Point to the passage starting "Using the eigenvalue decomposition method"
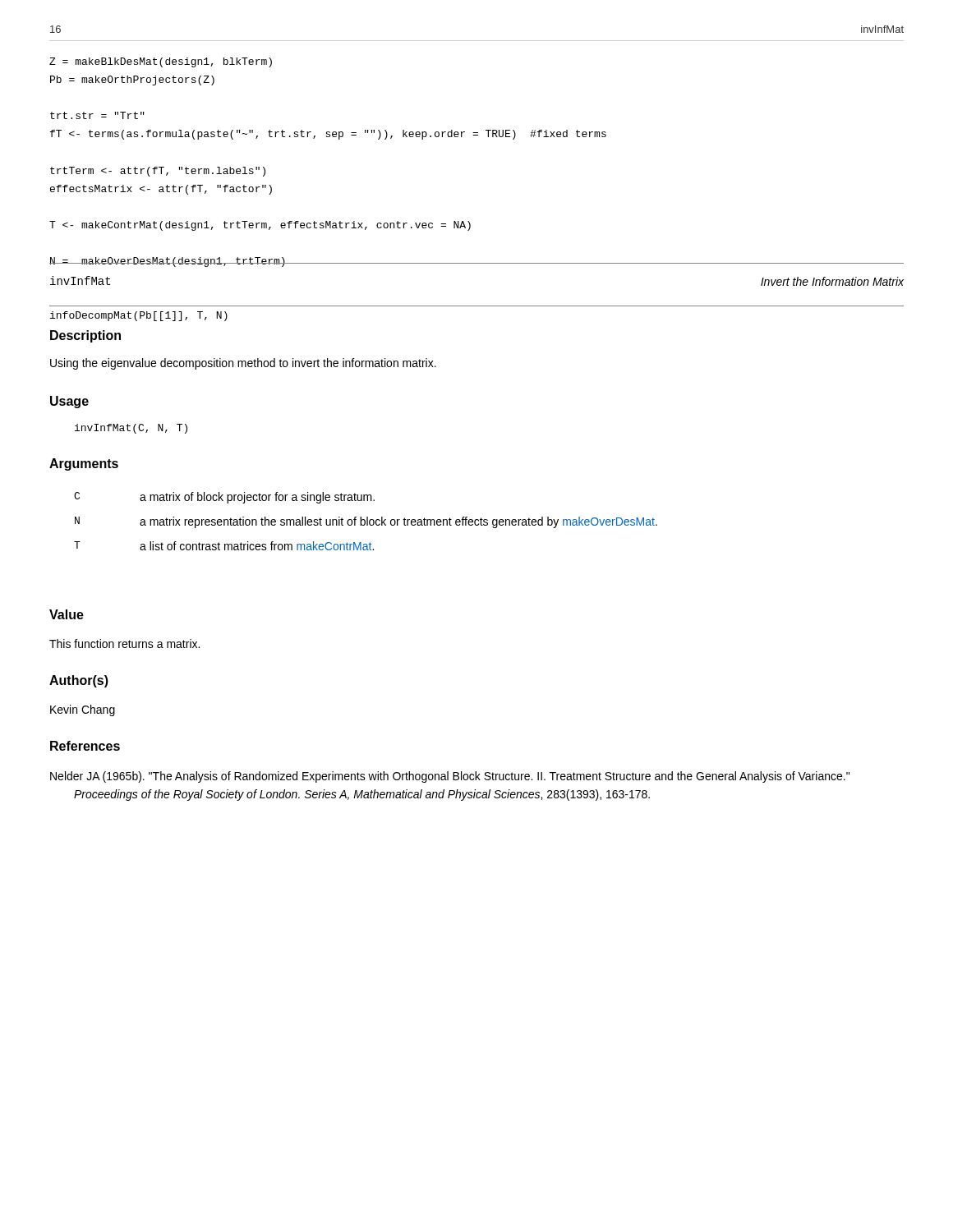This screenshot has width=953, height=1232. coord(243,363)
